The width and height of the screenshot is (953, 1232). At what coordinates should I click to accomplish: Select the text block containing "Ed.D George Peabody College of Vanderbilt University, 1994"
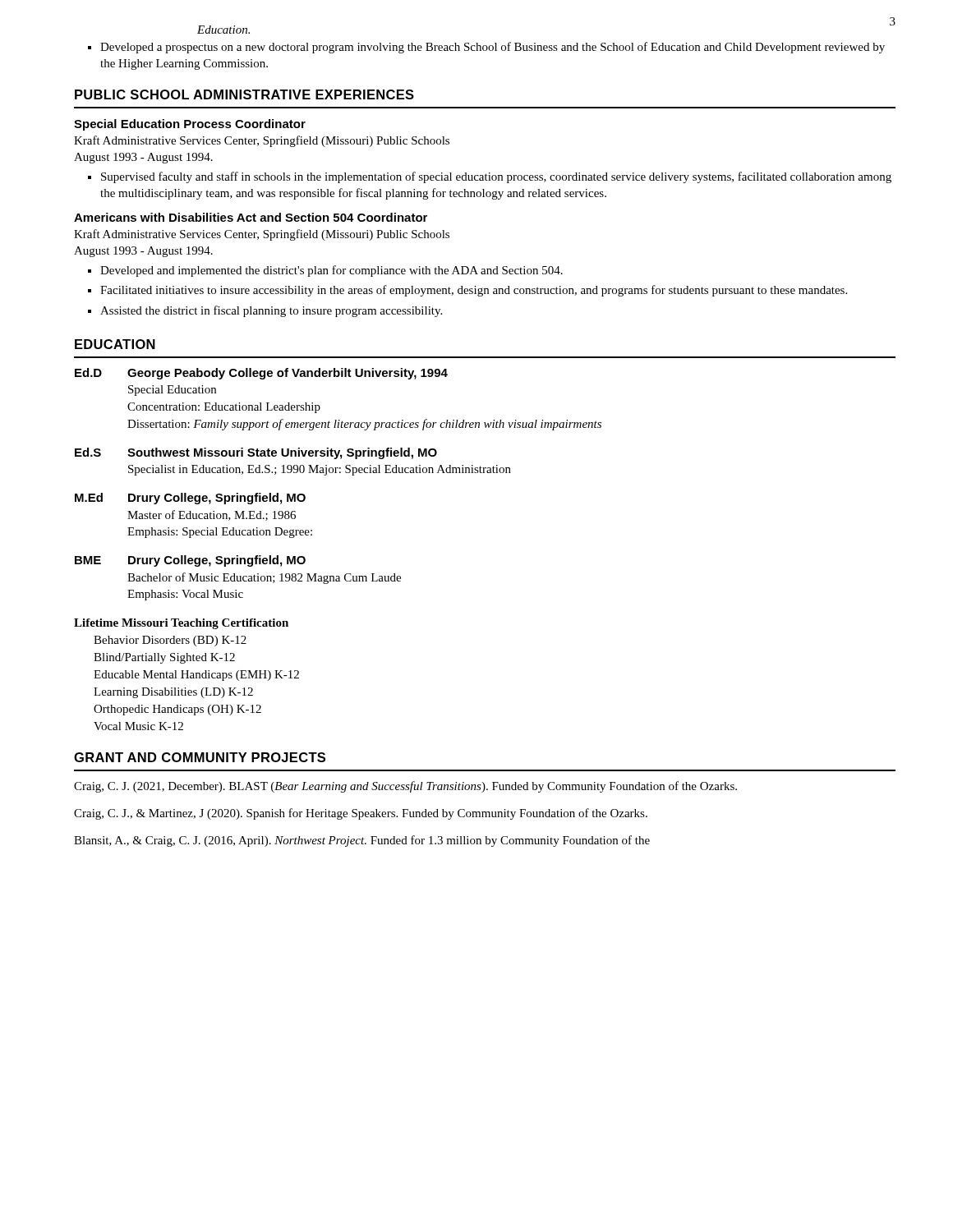(261, 374)
